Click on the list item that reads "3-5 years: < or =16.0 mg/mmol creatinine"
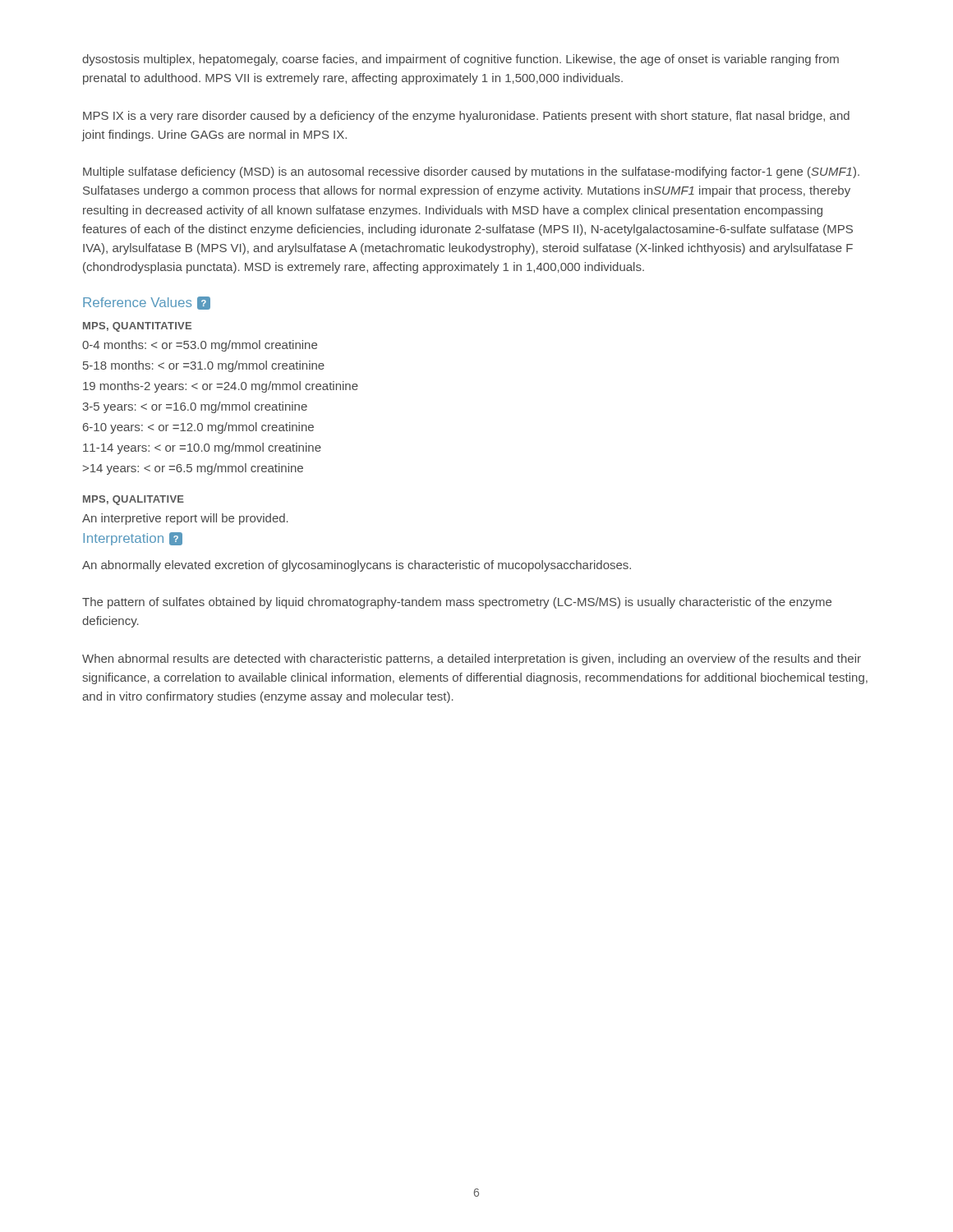953x1232 pixels. pos(195,406)
